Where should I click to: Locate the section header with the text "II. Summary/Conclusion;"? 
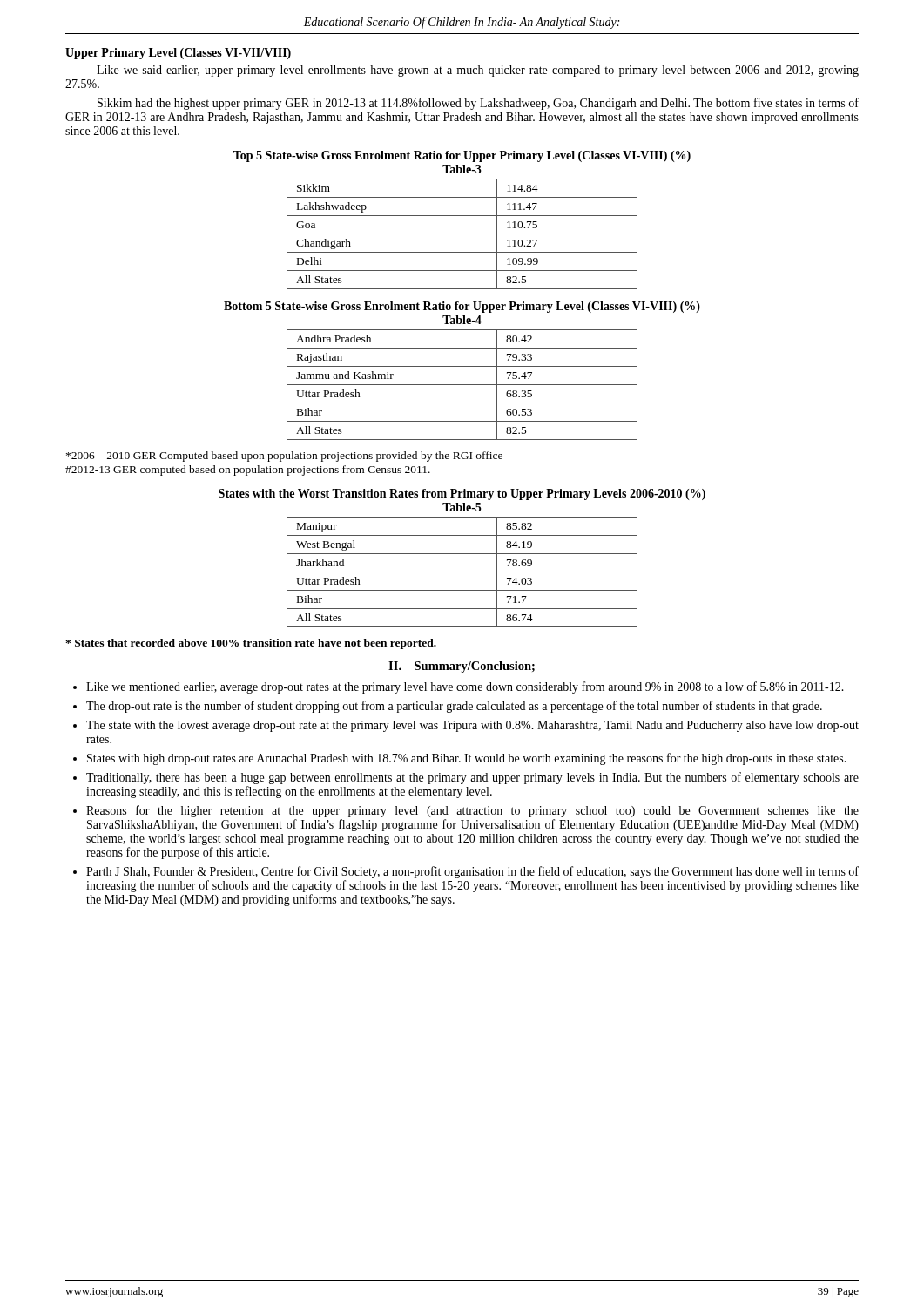tap(462, 666)
